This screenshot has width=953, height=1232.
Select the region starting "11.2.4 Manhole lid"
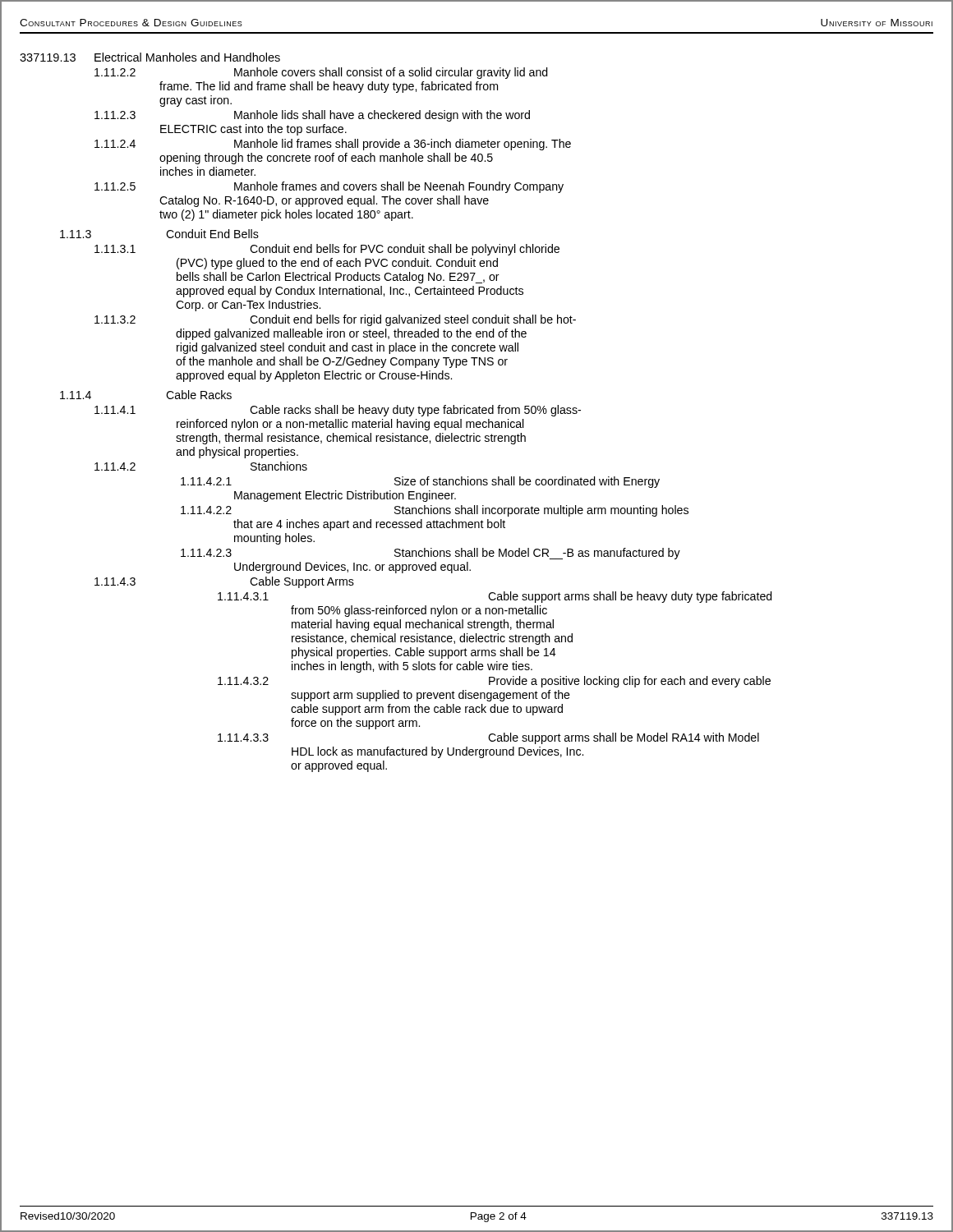[476, 158]
